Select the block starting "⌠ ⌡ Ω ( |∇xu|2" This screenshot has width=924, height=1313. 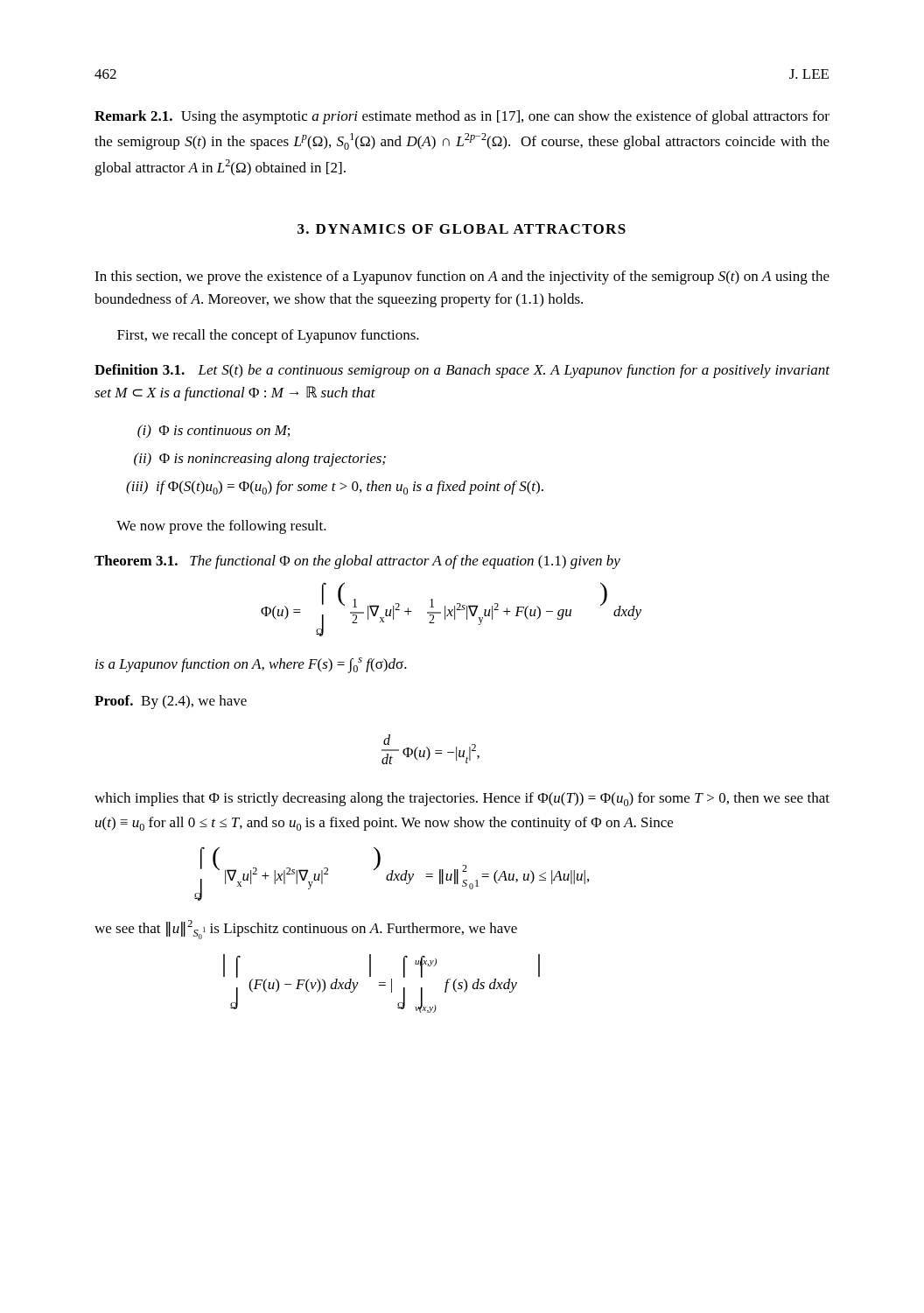[462, 876]
